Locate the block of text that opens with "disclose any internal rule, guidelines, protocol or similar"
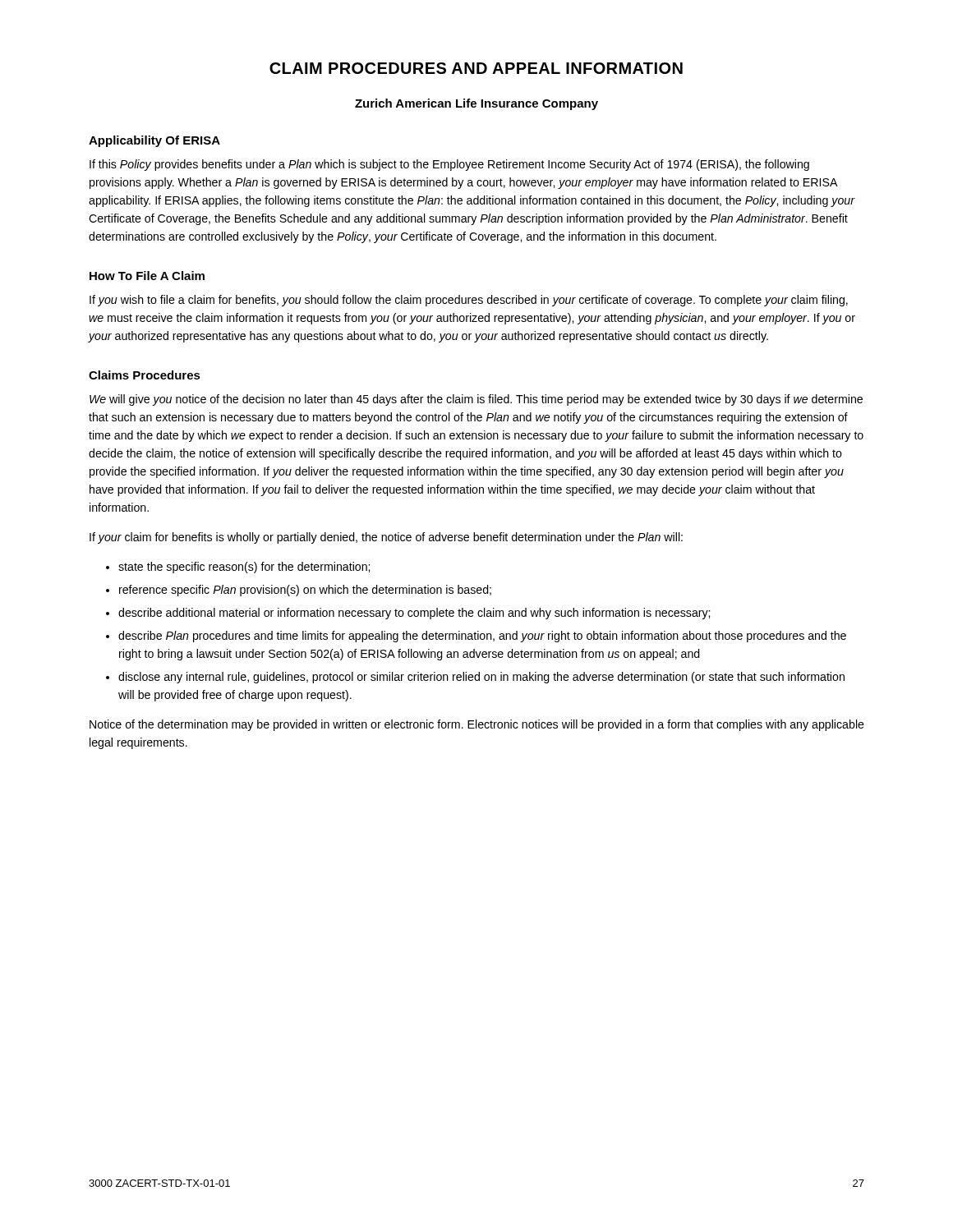The width and height of the screenshot is (953, 1232). pos(482,686)
